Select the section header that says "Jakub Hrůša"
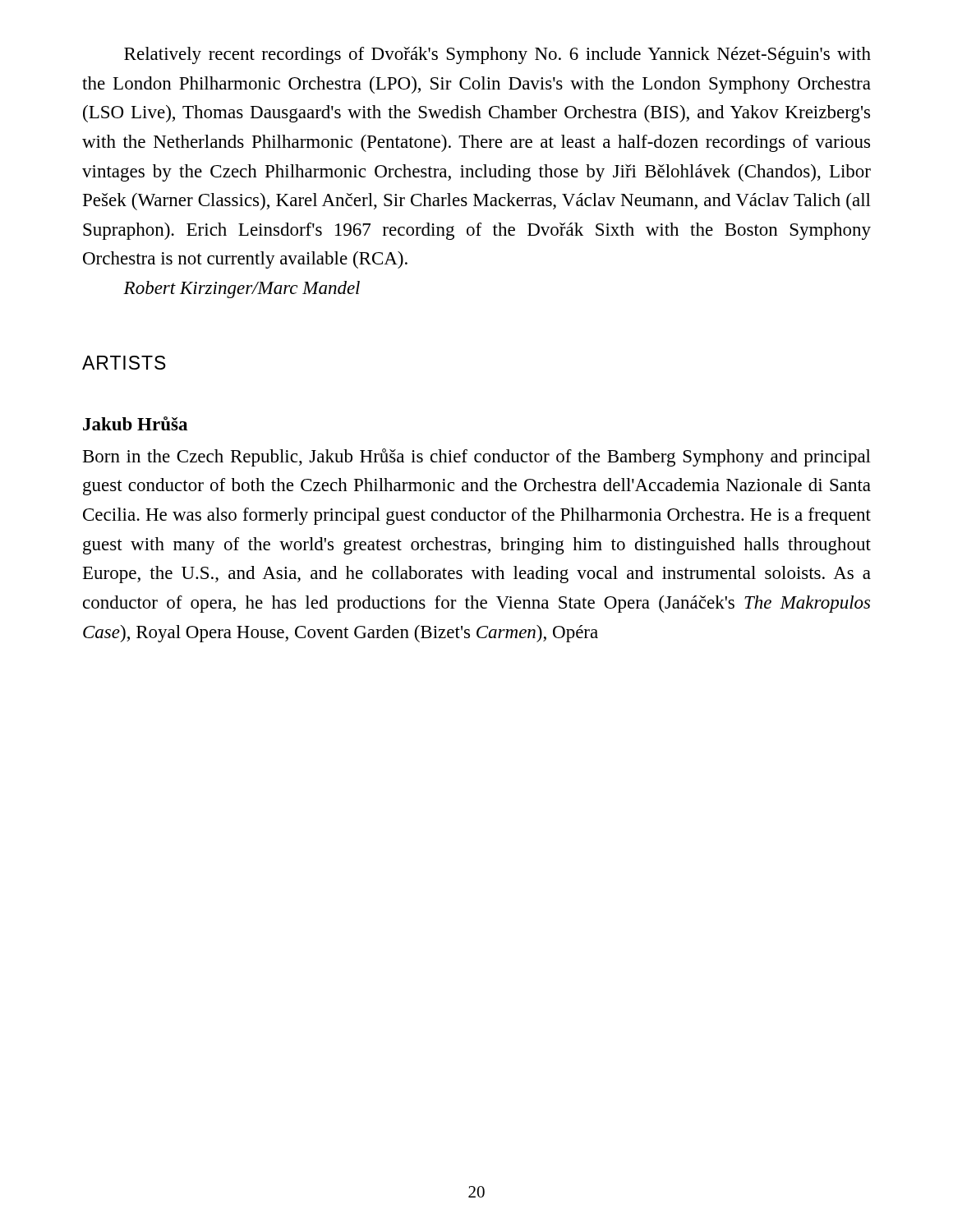This screenshot has height=1232, width=953. pyautogui.click(x=135, y=424)
